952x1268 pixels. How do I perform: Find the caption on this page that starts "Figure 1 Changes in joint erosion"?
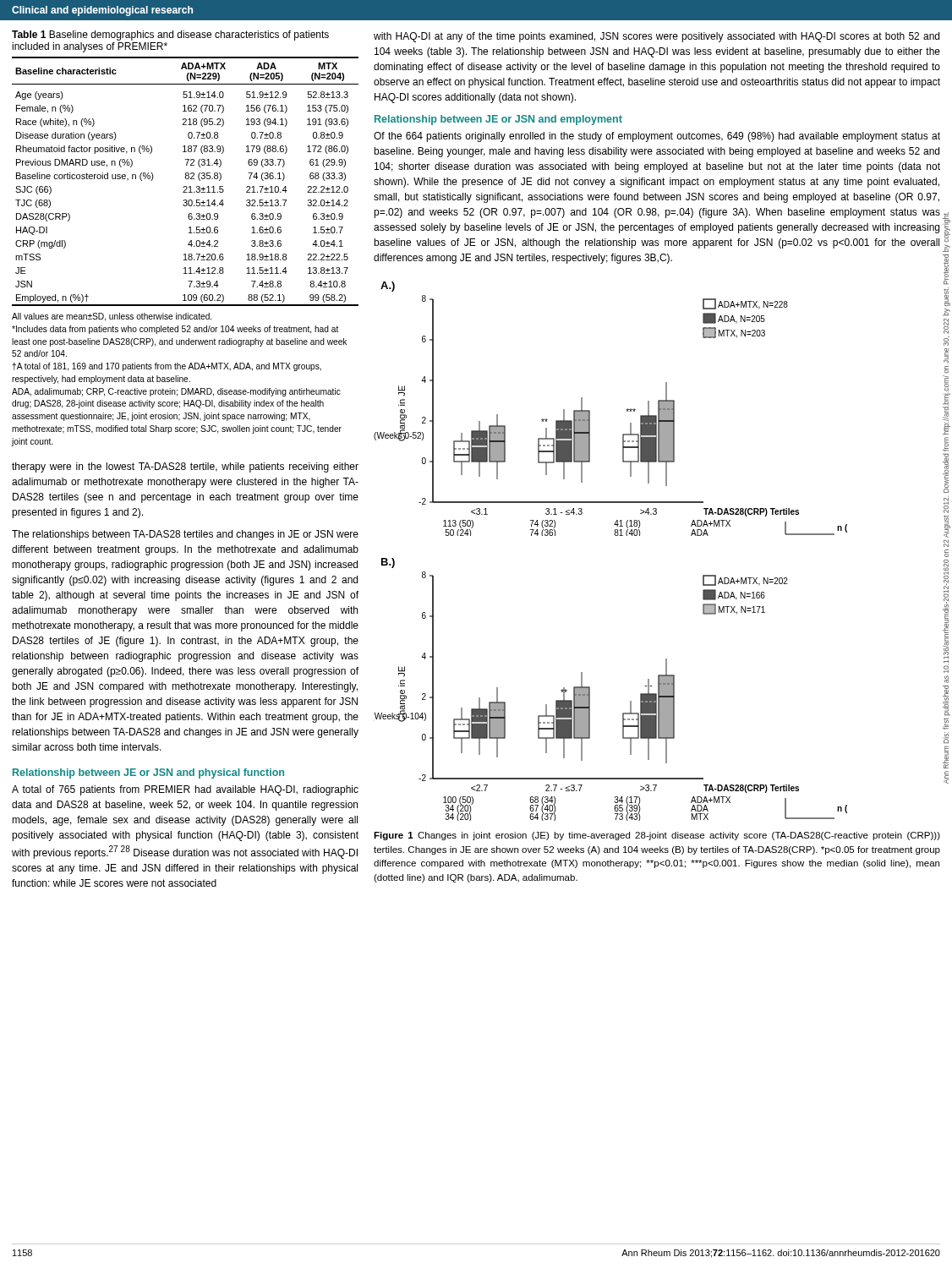[x=657, y=856]
